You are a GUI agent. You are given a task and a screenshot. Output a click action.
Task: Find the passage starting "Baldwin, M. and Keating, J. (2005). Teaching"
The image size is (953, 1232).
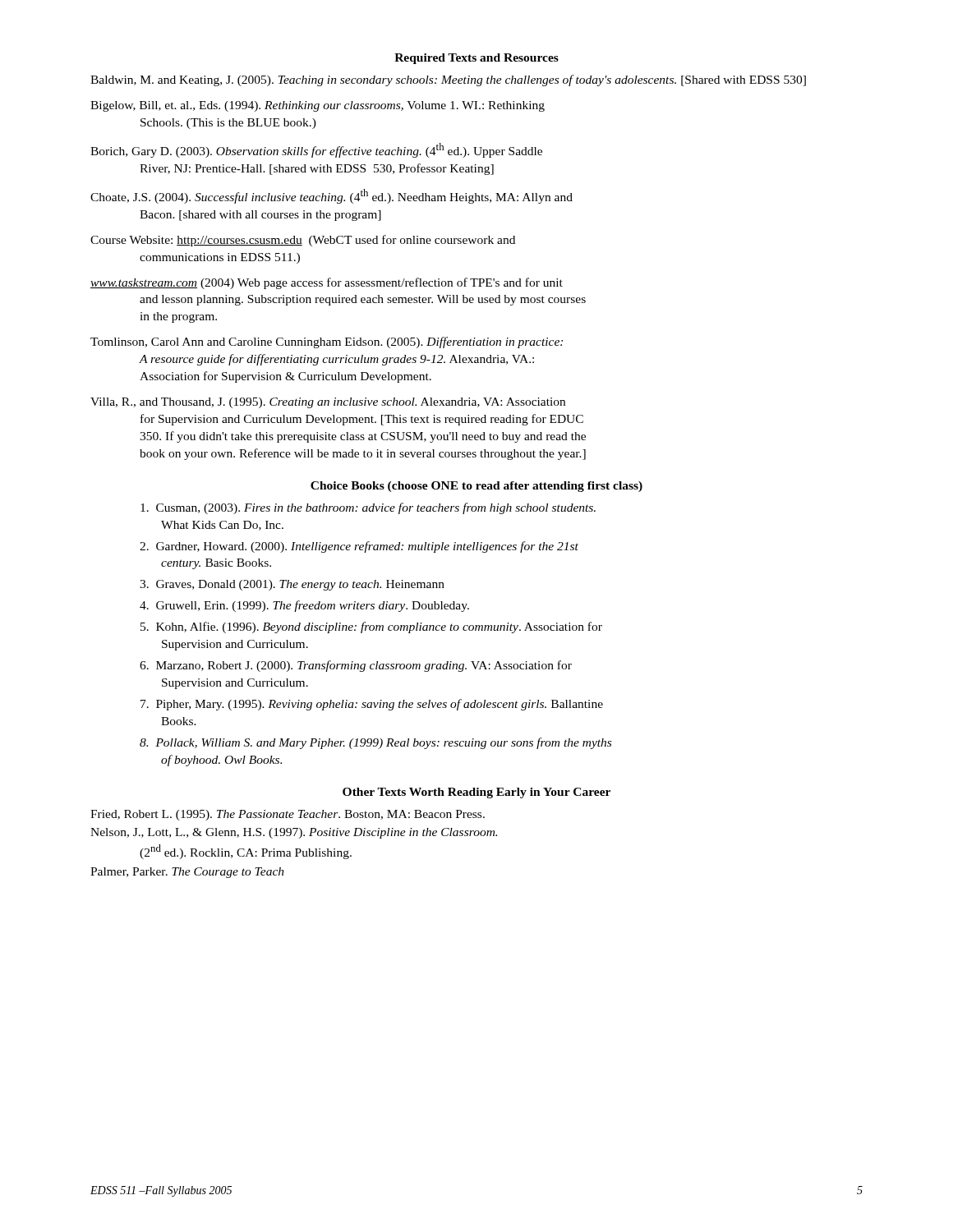[x=449, y=79]
